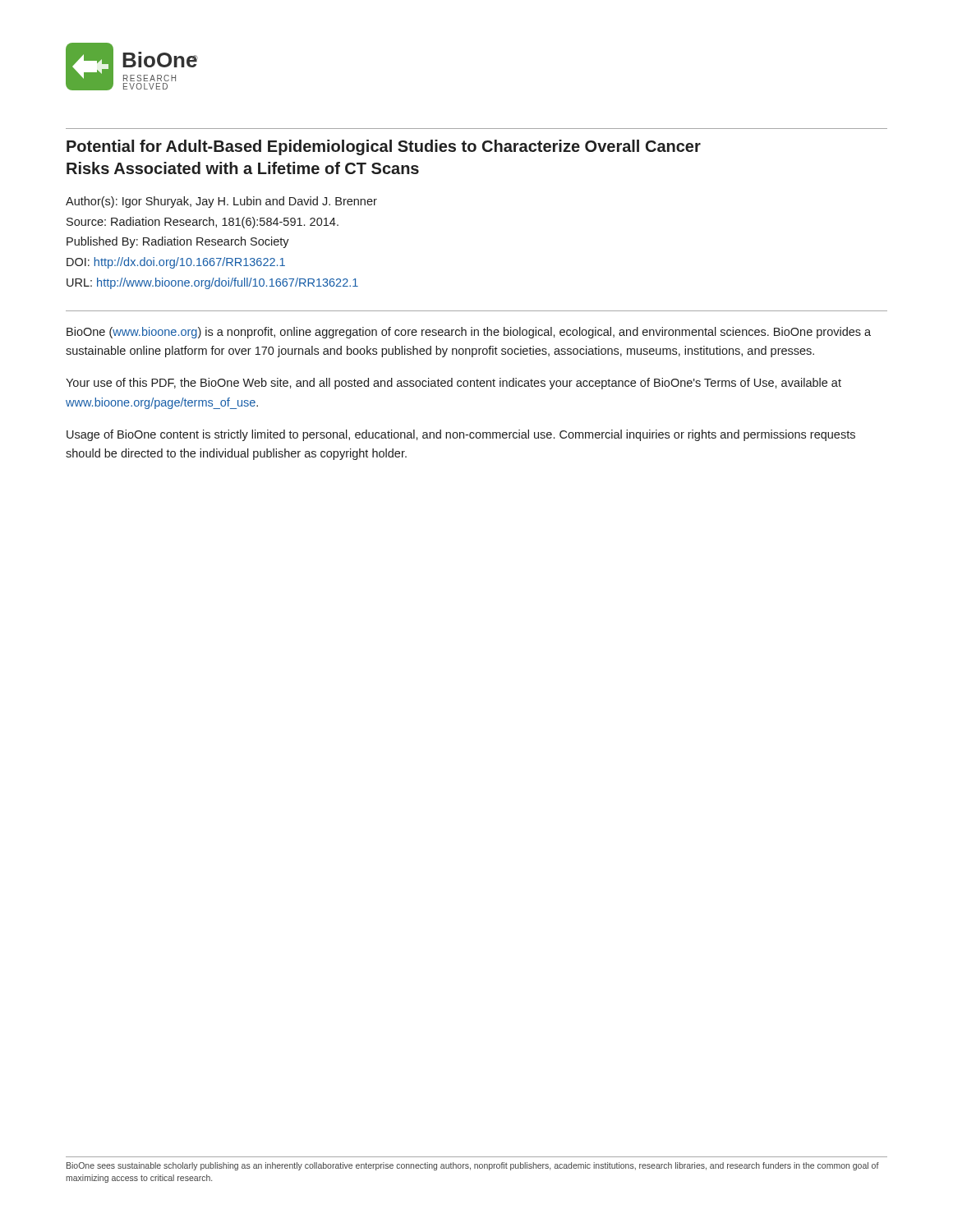
Task: Point to the region starting "Usage of BioOne content is strictly"
Action: point(476,444)
